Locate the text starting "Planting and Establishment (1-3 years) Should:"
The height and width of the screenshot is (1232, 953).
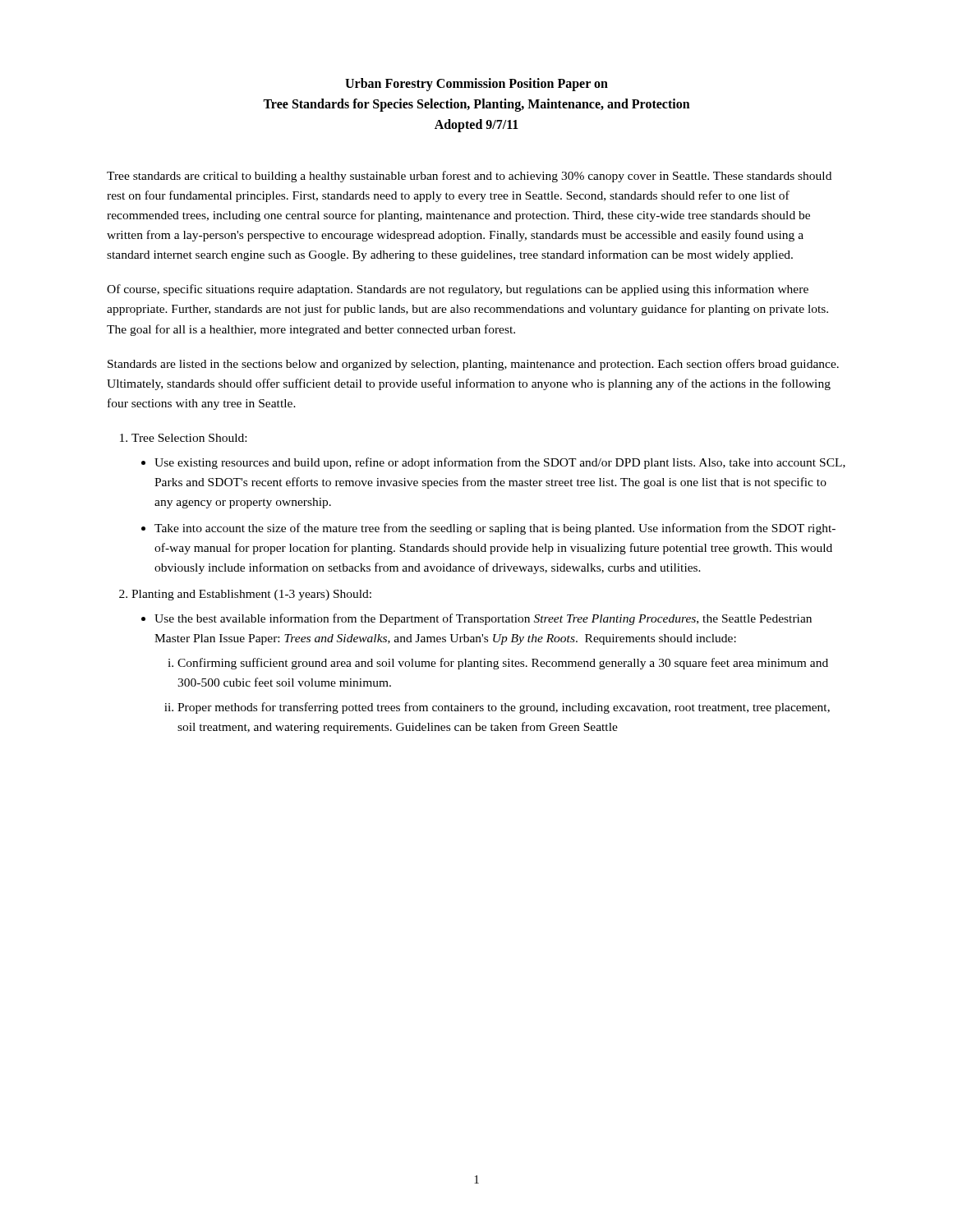pyautogui.click(x=489, y=661)
